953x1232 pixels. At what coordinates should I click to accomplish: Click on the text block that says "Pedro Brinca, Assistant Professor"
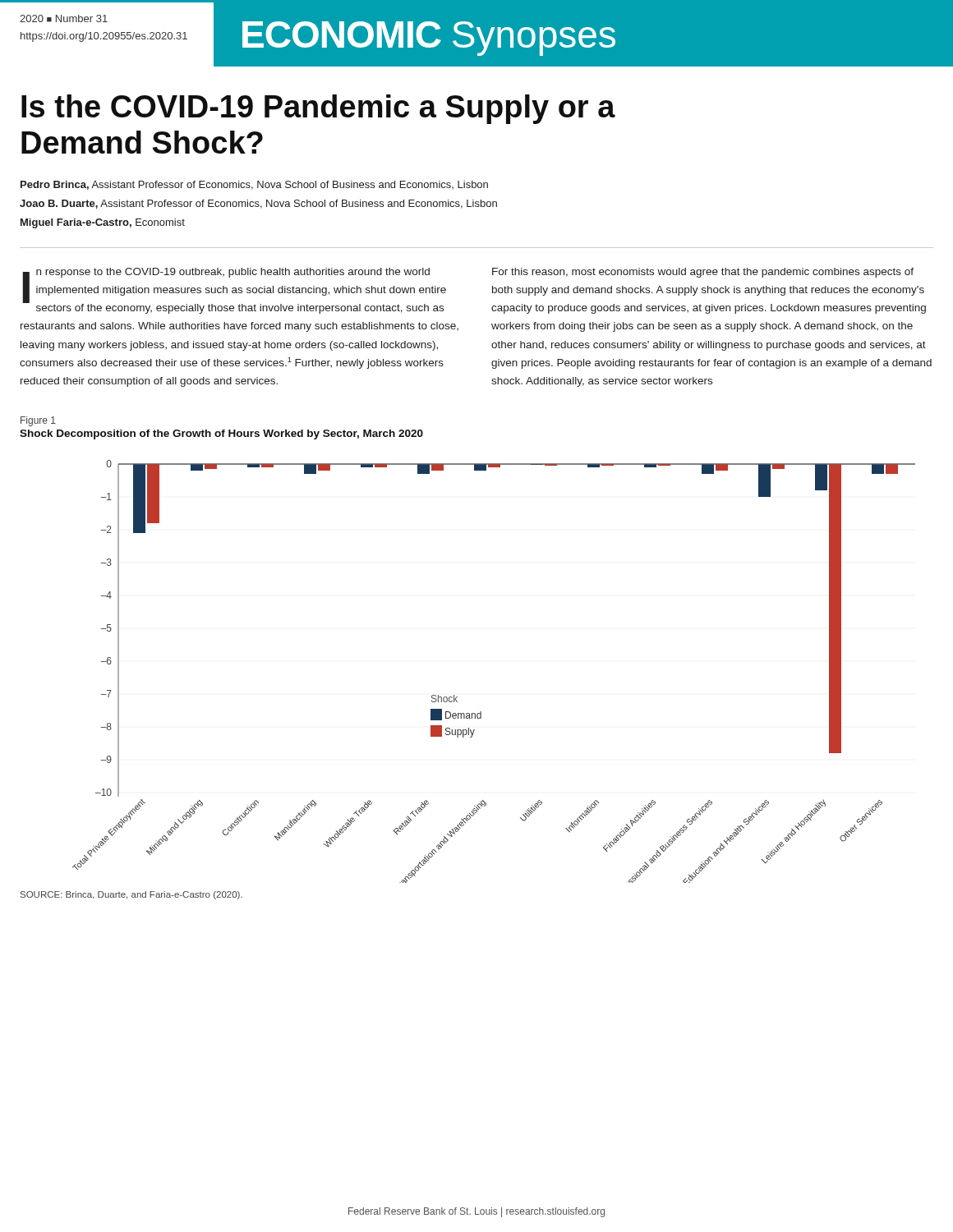tap(259, 203)
